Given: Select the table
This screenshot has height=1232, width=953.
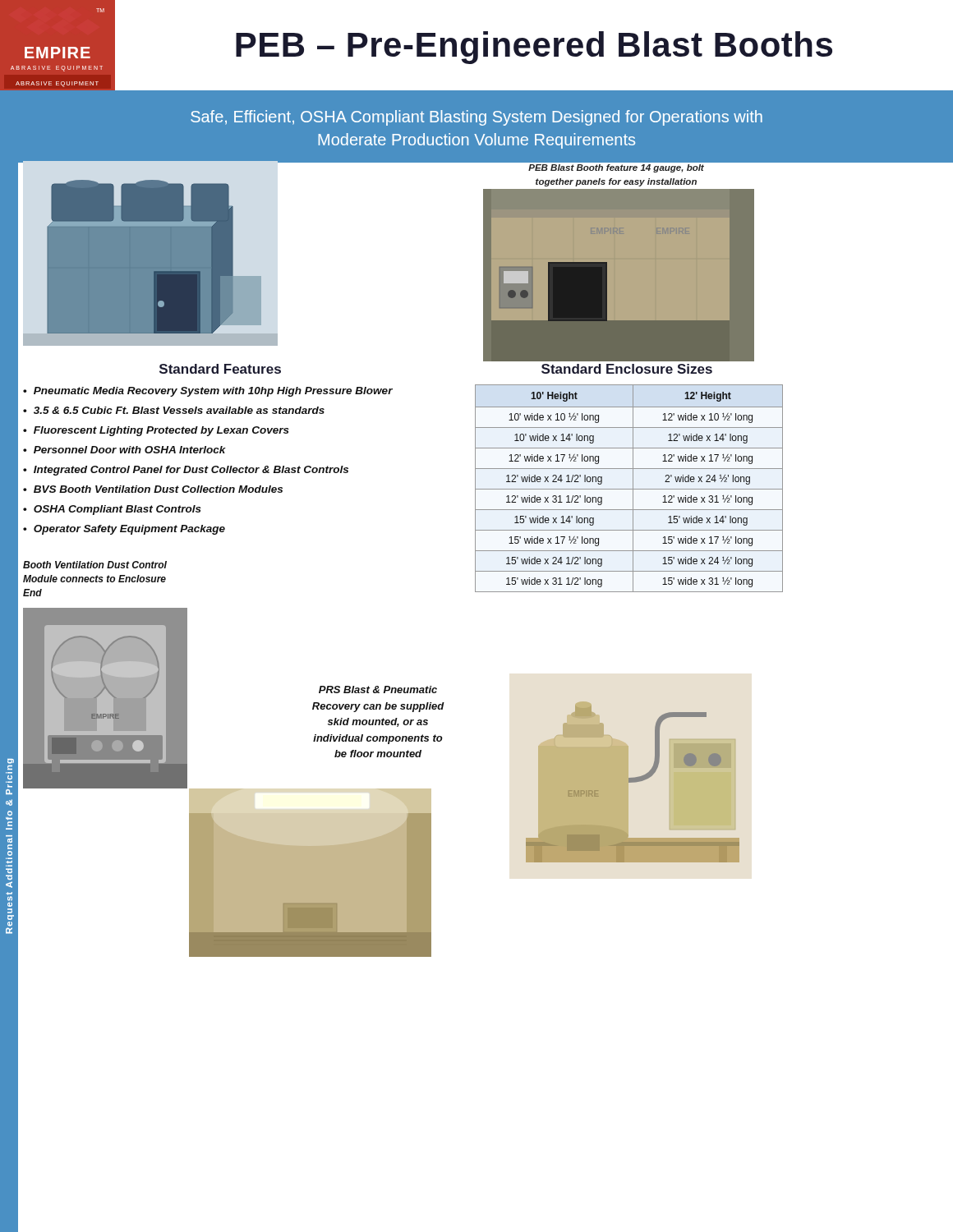Looking at the screenshot, I should pos(629,488).
